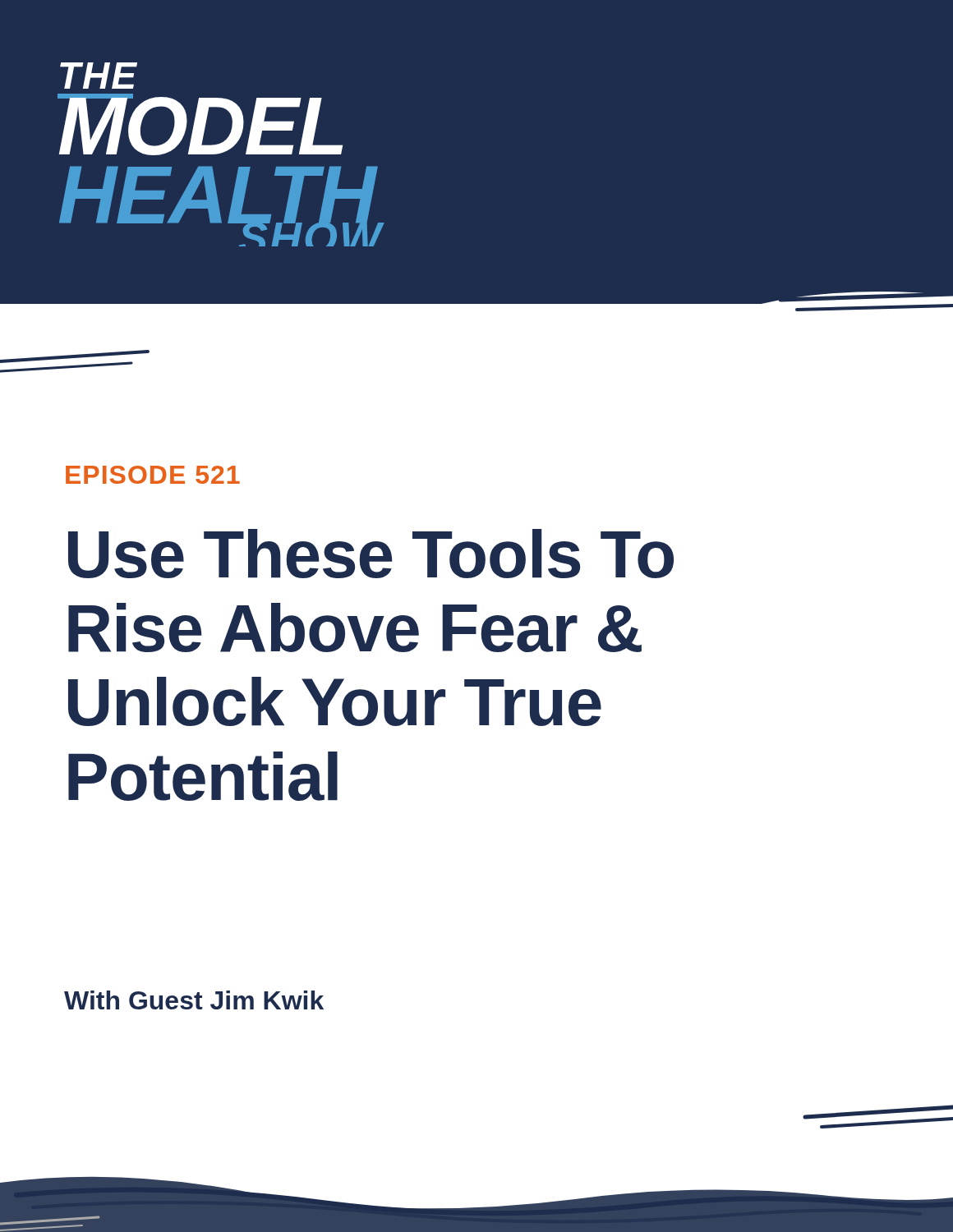Select the logo
The height and width of the screenshot is (1232, 953).
(222, 140)
